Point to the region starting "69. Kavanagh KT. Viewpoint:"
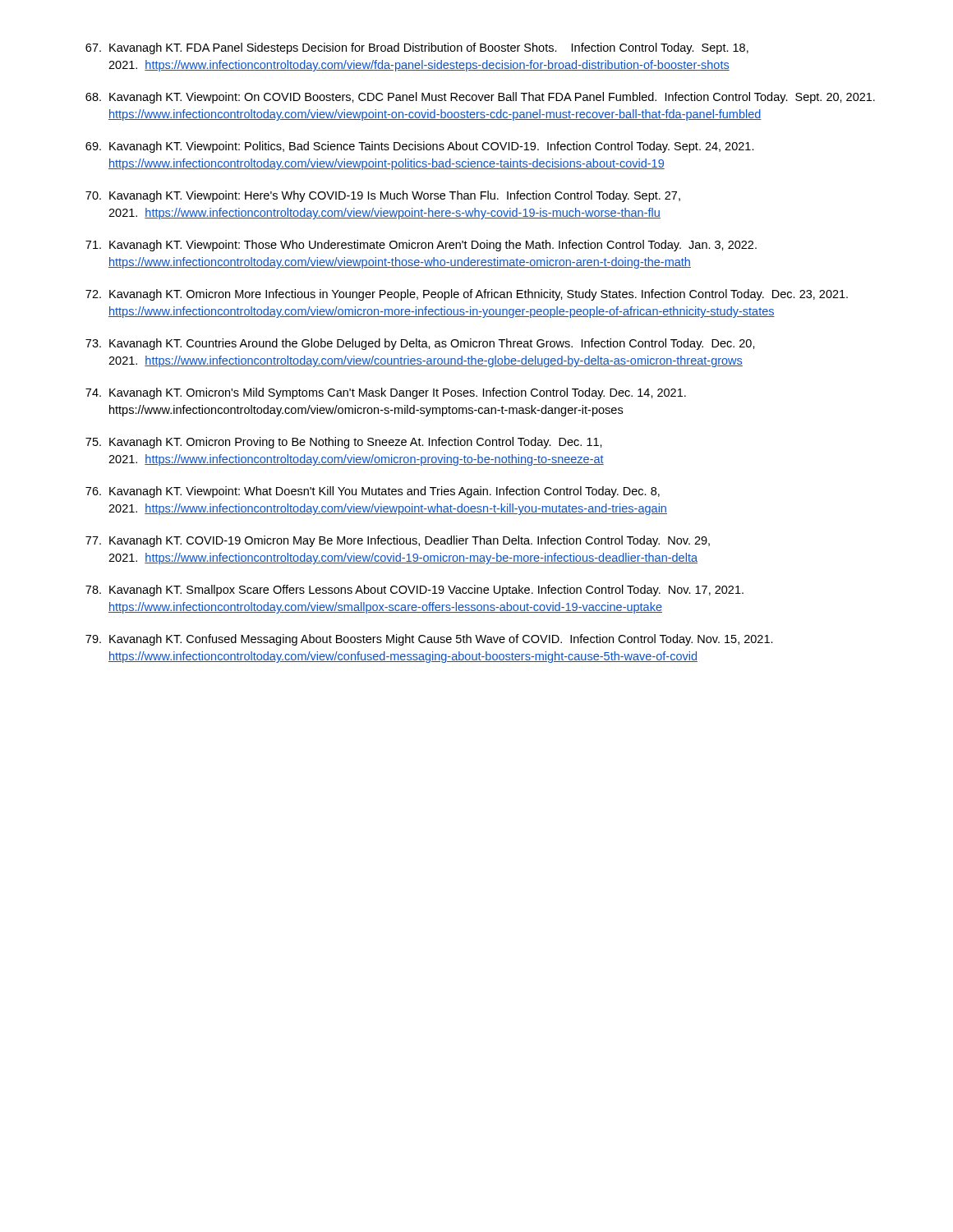The image size is (953, 1232). (x=476, y=155)
